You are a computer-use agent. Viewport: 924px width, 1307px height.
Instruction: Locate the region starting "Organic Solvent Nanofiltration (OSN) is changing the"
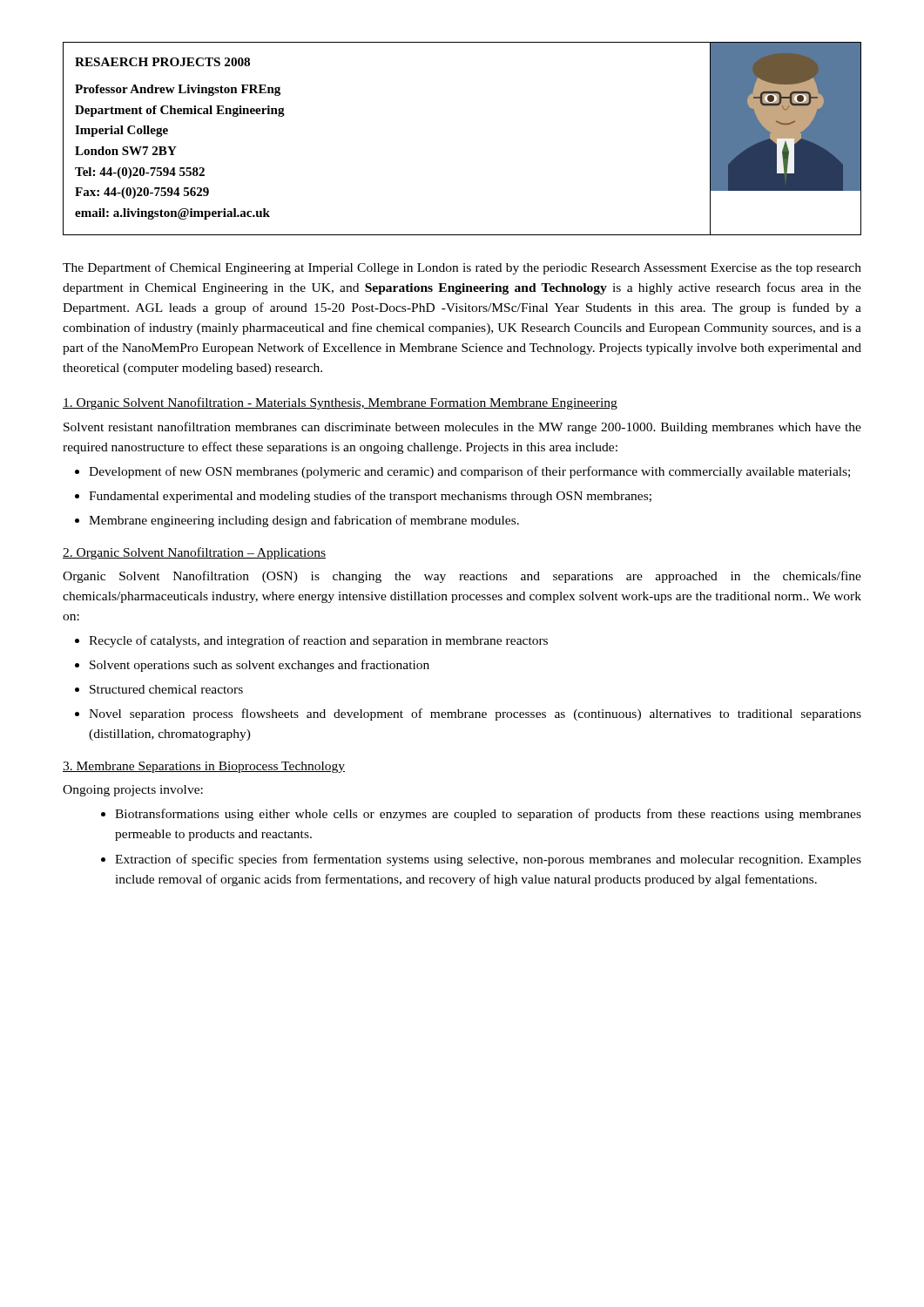point(462,596)
